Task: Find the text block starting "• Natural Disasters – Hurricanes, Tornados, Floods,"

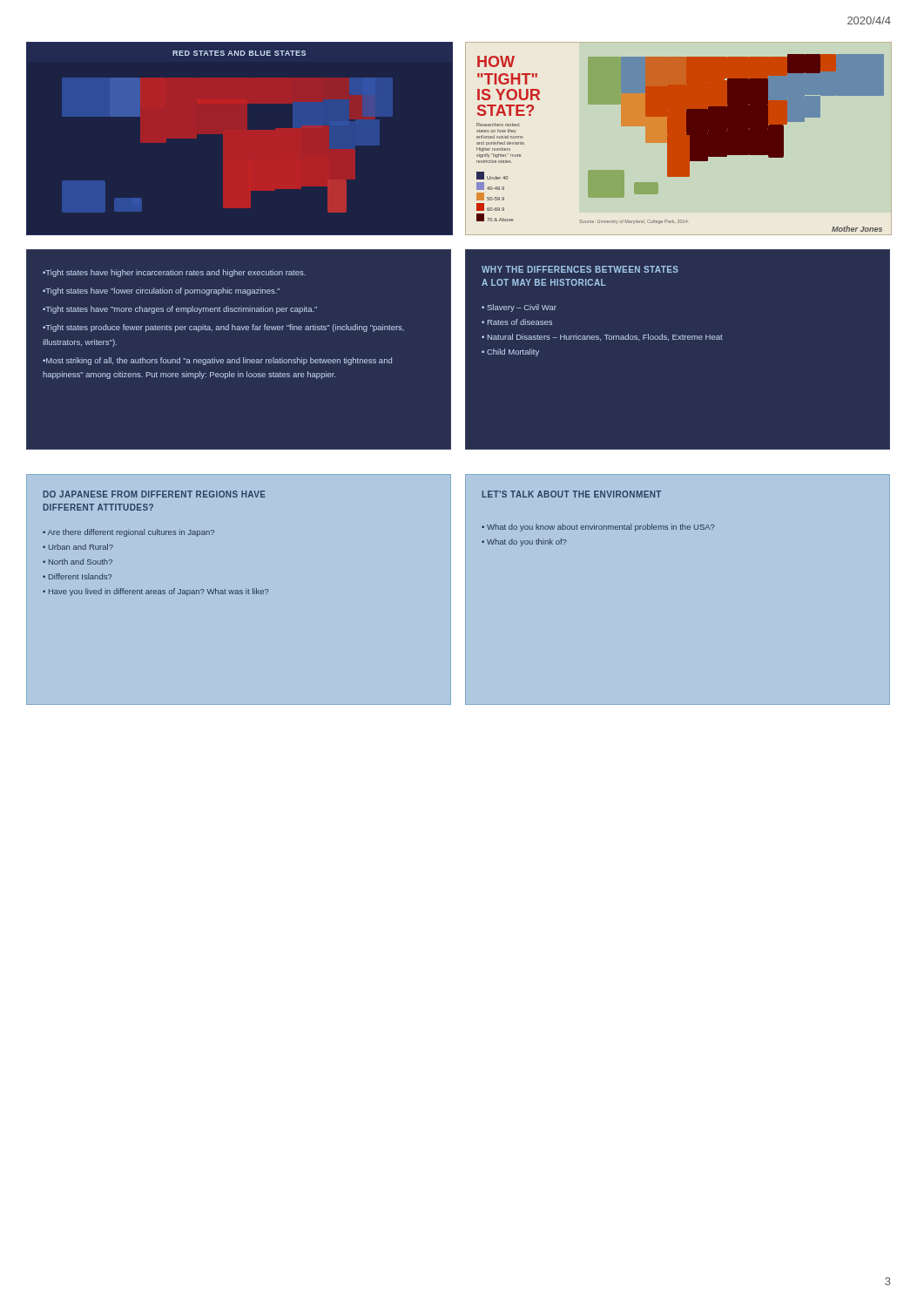Action: [x=602, y=337]
